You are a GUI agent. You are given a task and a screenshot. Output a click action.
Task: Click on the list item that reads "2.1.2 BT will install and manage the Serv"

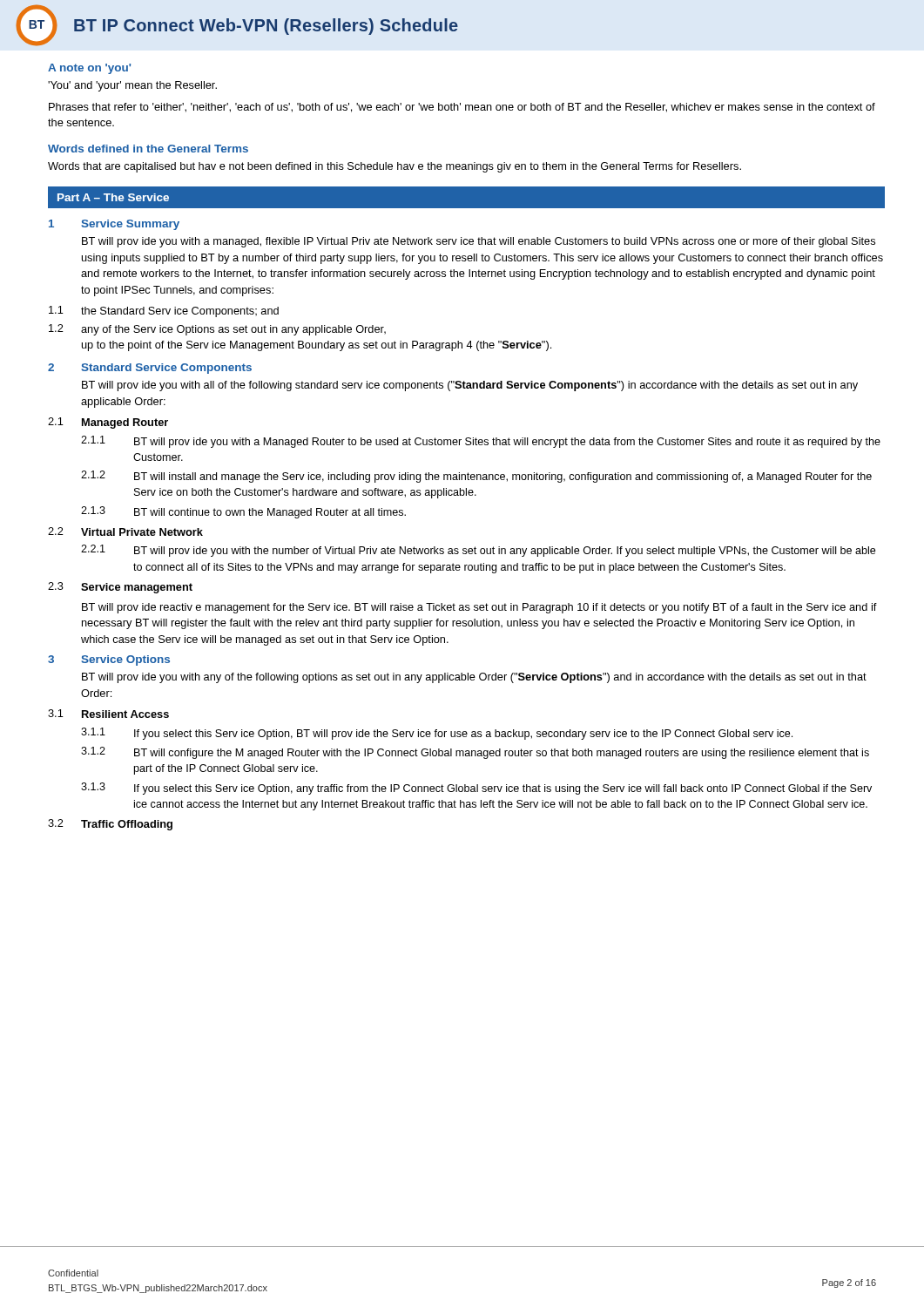pos(483,485)
